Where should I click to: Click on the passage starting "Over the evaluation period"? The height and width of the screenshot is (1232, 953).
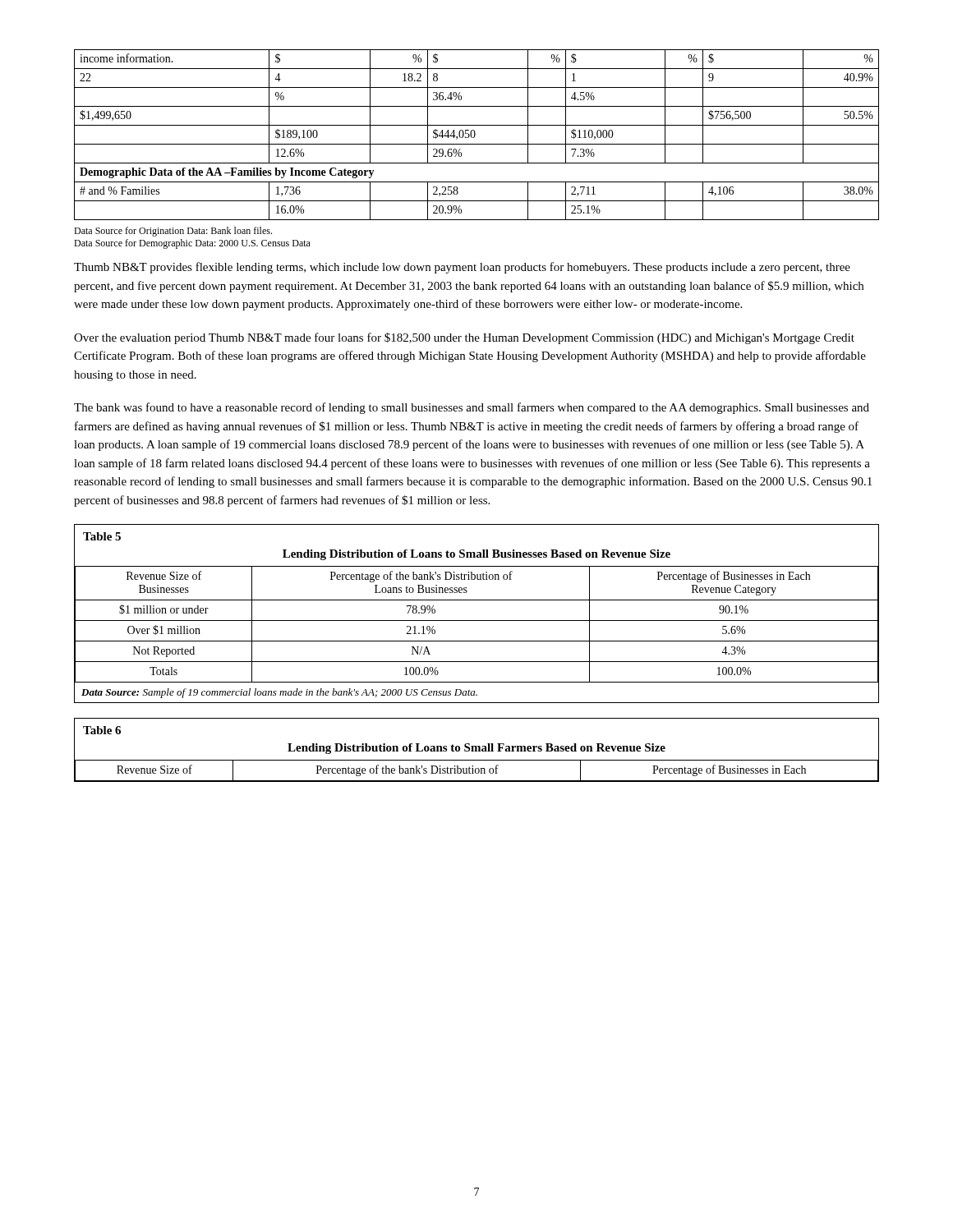(x=470, y=356)
